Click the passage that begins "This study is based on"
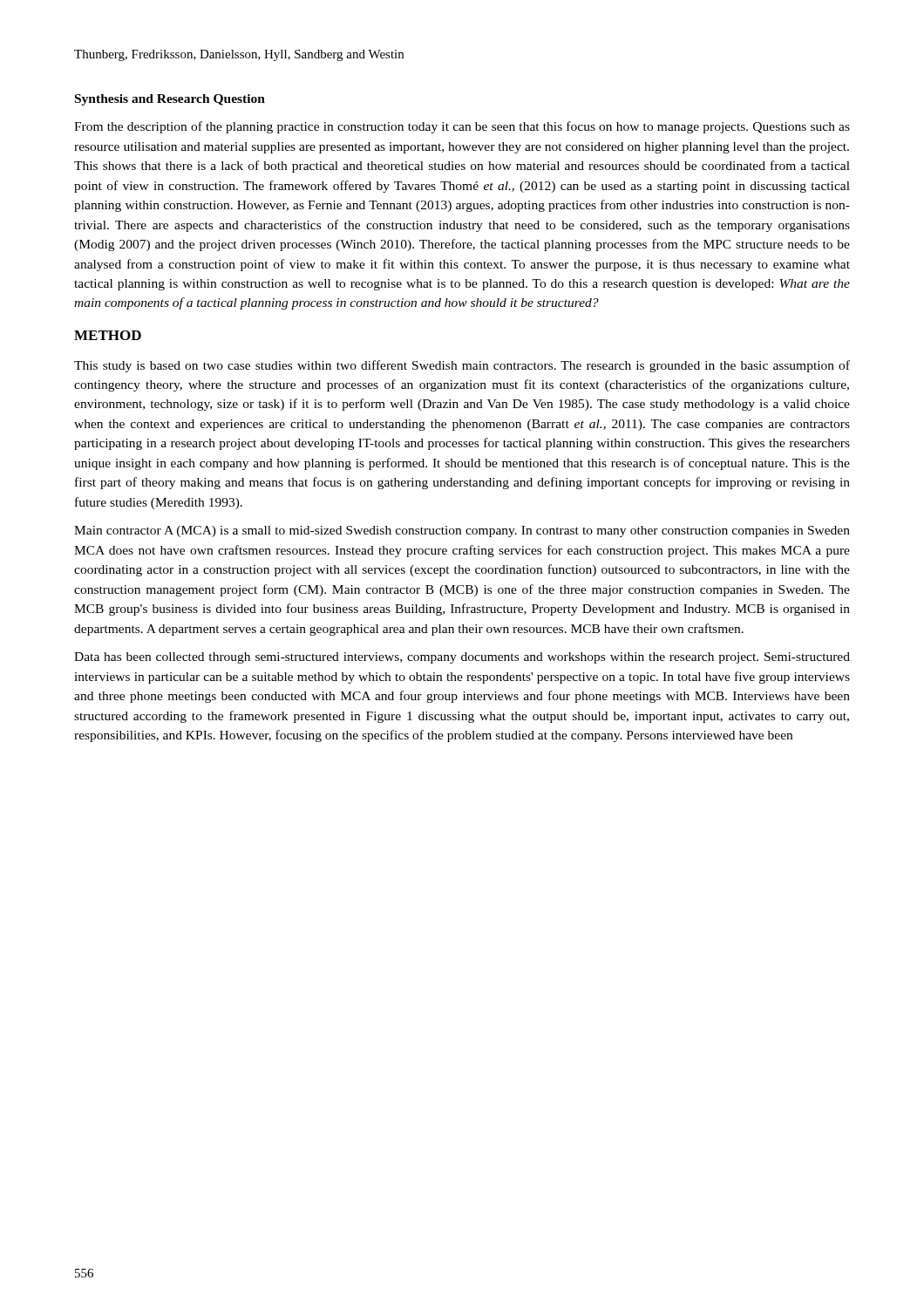The height and width of the screenshot is (1308, 924). (462, 434)
